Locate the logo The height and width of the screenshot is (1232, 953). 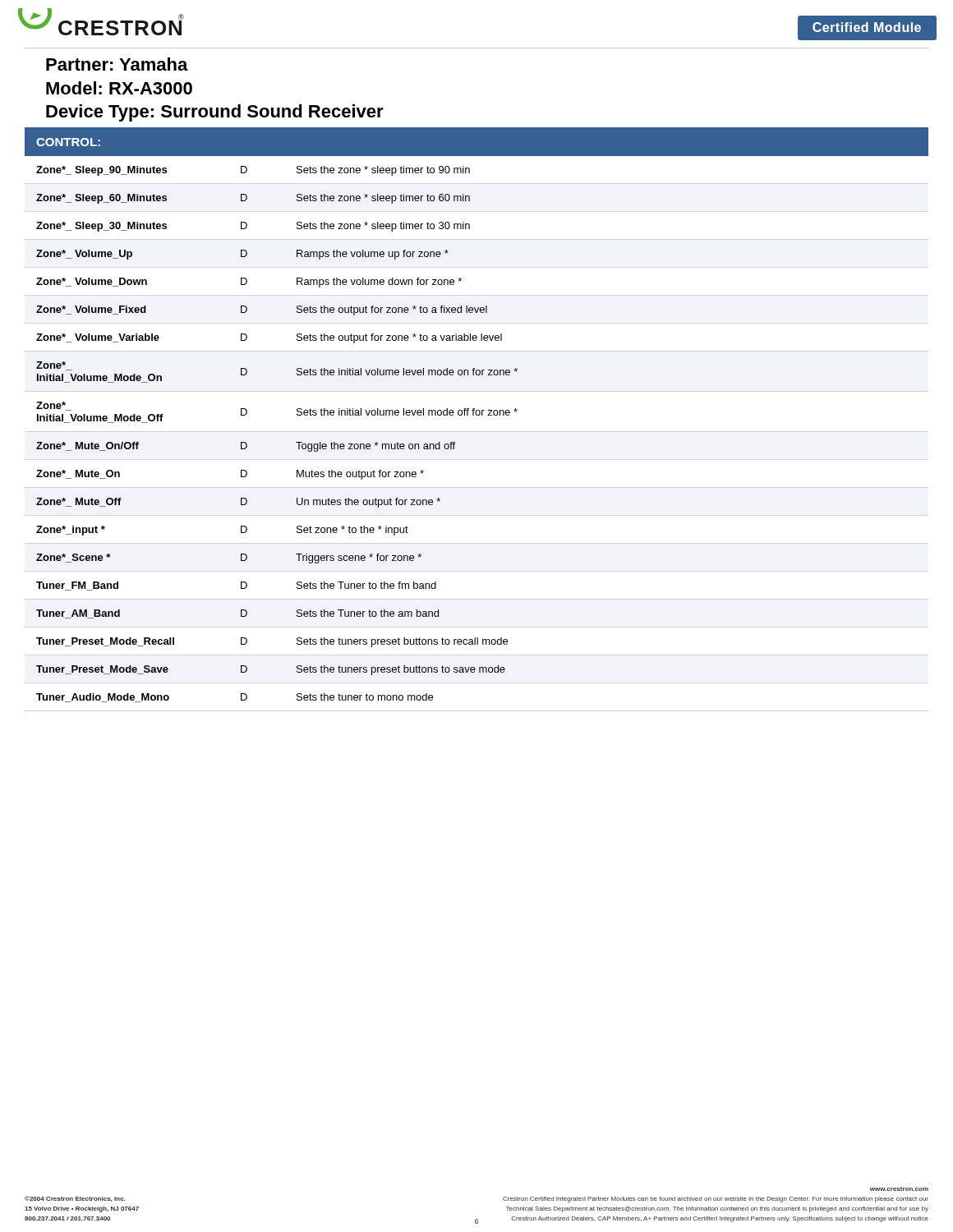point(867,28)
